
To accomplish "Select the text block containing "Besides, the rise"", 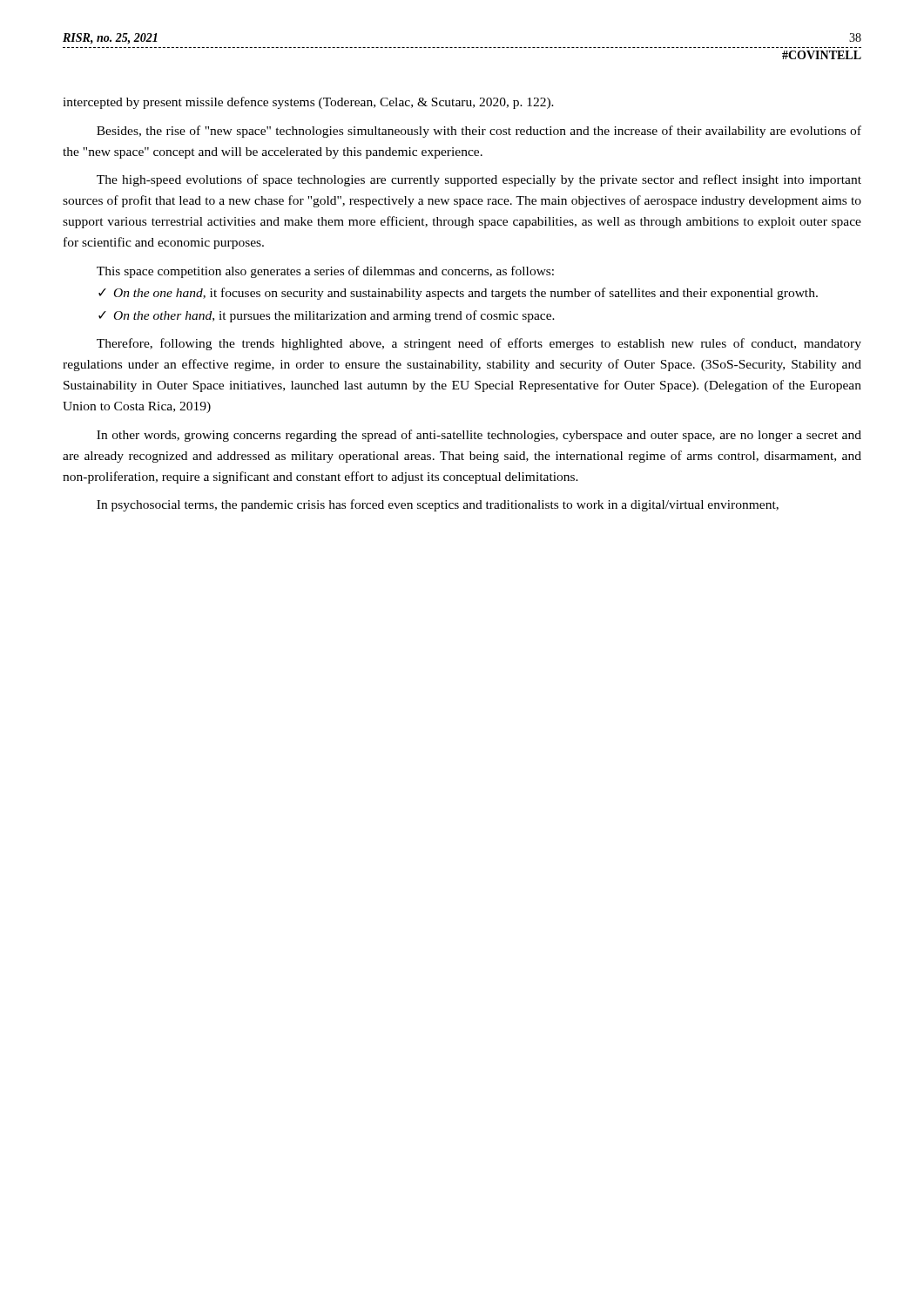I will click(x=462, y=141).
